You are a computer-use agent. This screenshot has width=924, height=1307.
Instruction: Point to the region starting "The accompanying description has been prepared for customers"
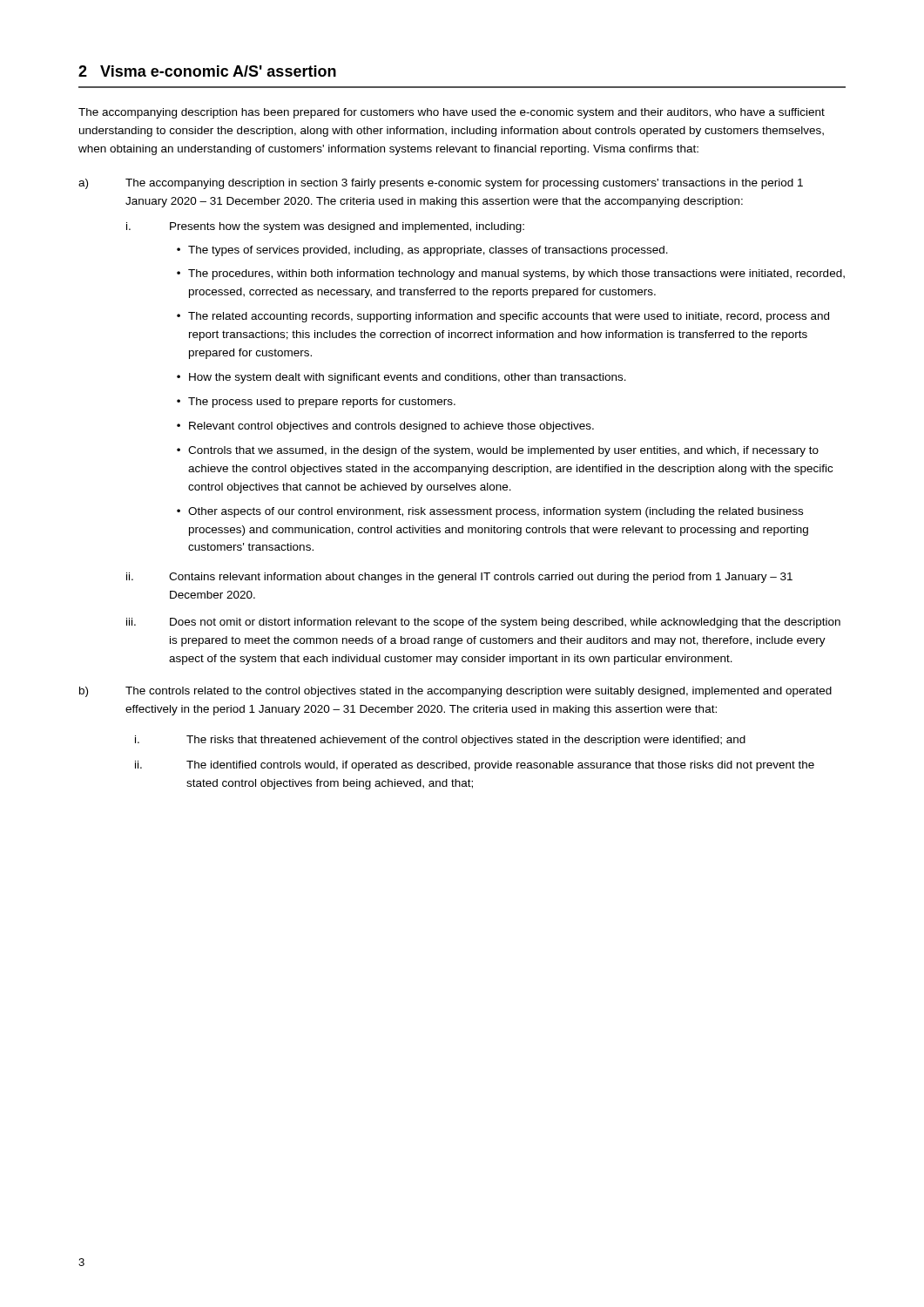click(462, 131)
